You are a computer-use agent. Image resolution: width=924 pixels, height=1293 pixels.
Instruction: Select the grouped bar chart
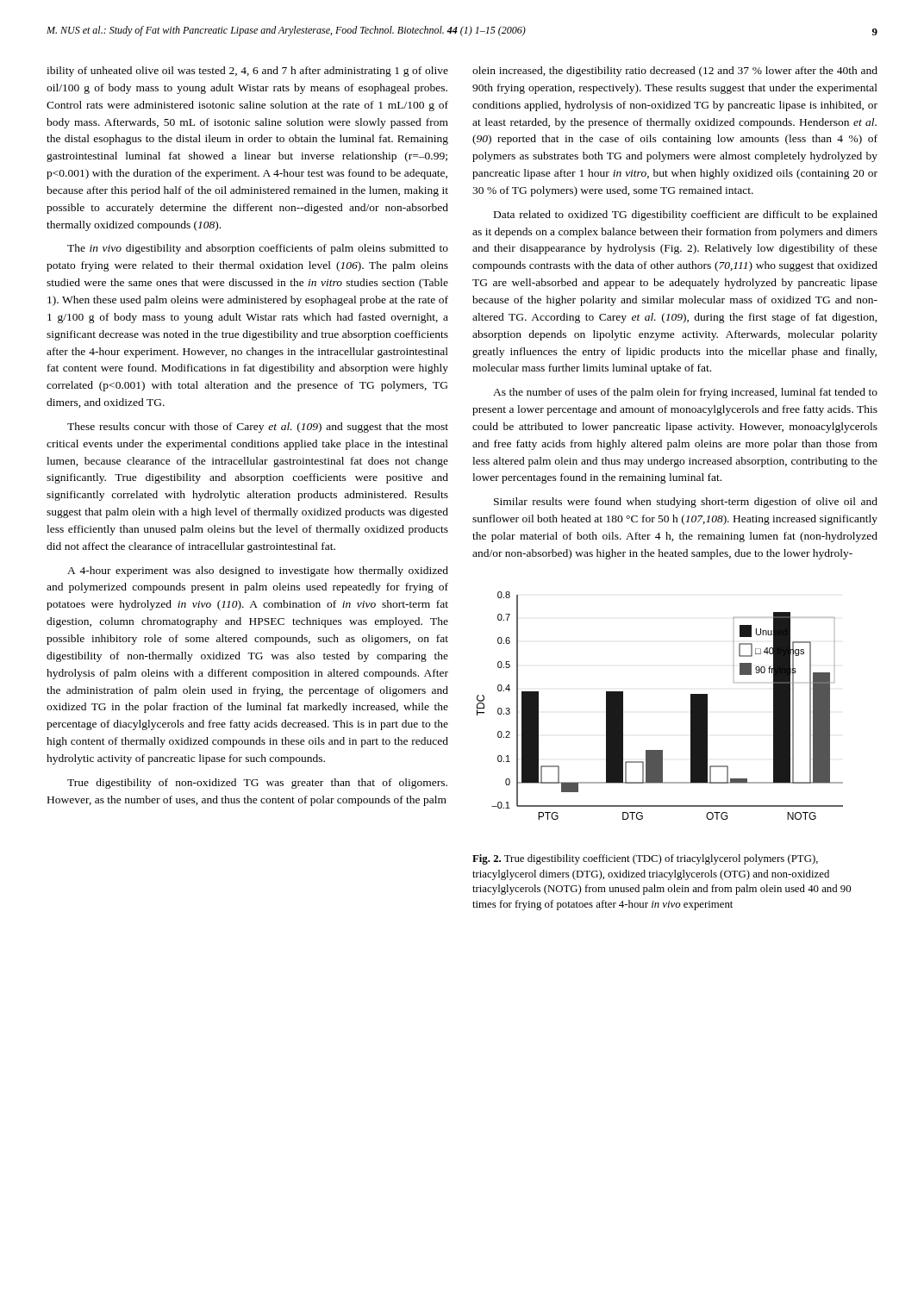click(x=675, y=711)
